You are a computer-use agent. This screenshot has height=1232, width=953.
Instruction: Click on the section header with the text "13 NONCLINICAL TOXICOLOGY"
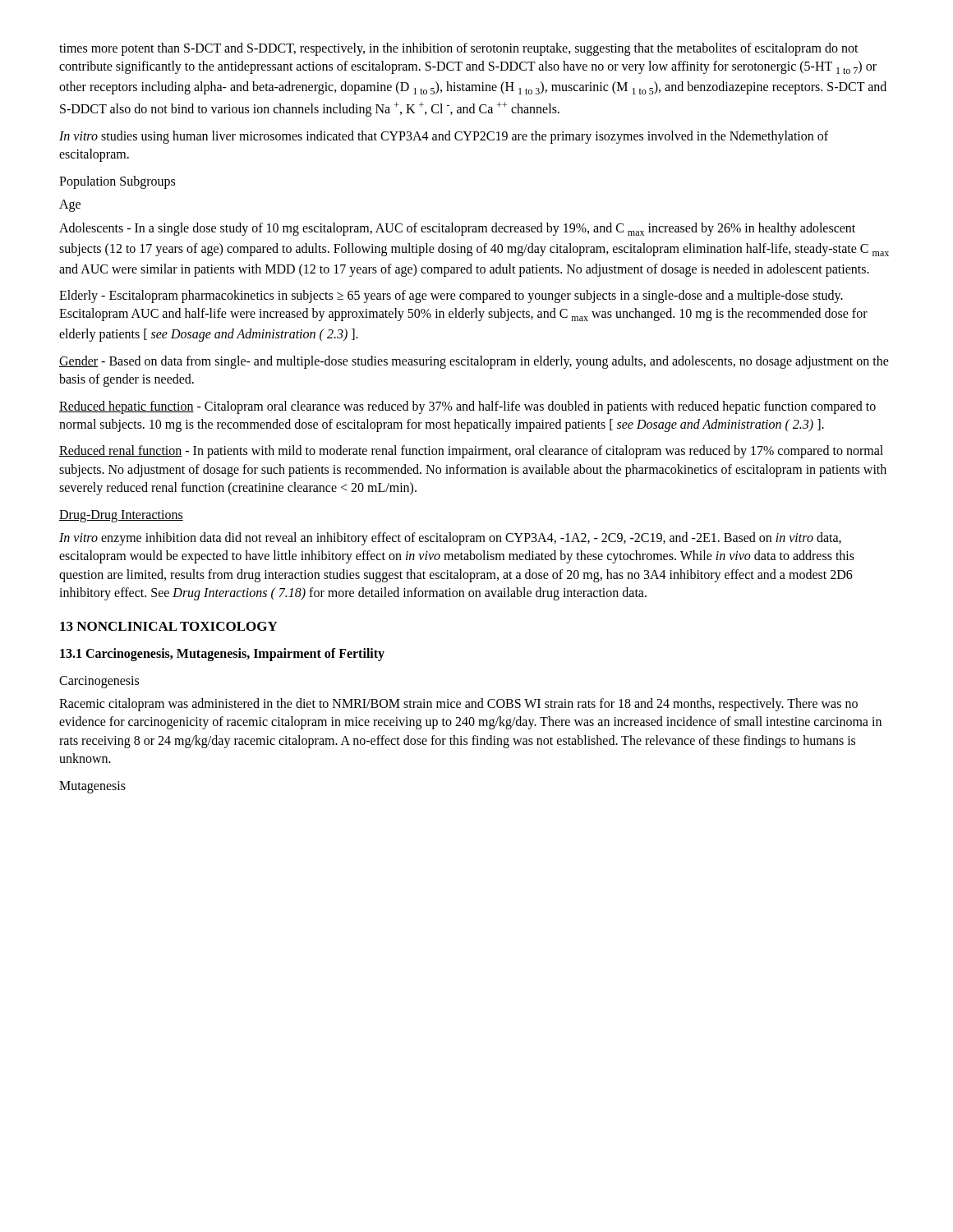pyautogui.click(x=169, y=626)
